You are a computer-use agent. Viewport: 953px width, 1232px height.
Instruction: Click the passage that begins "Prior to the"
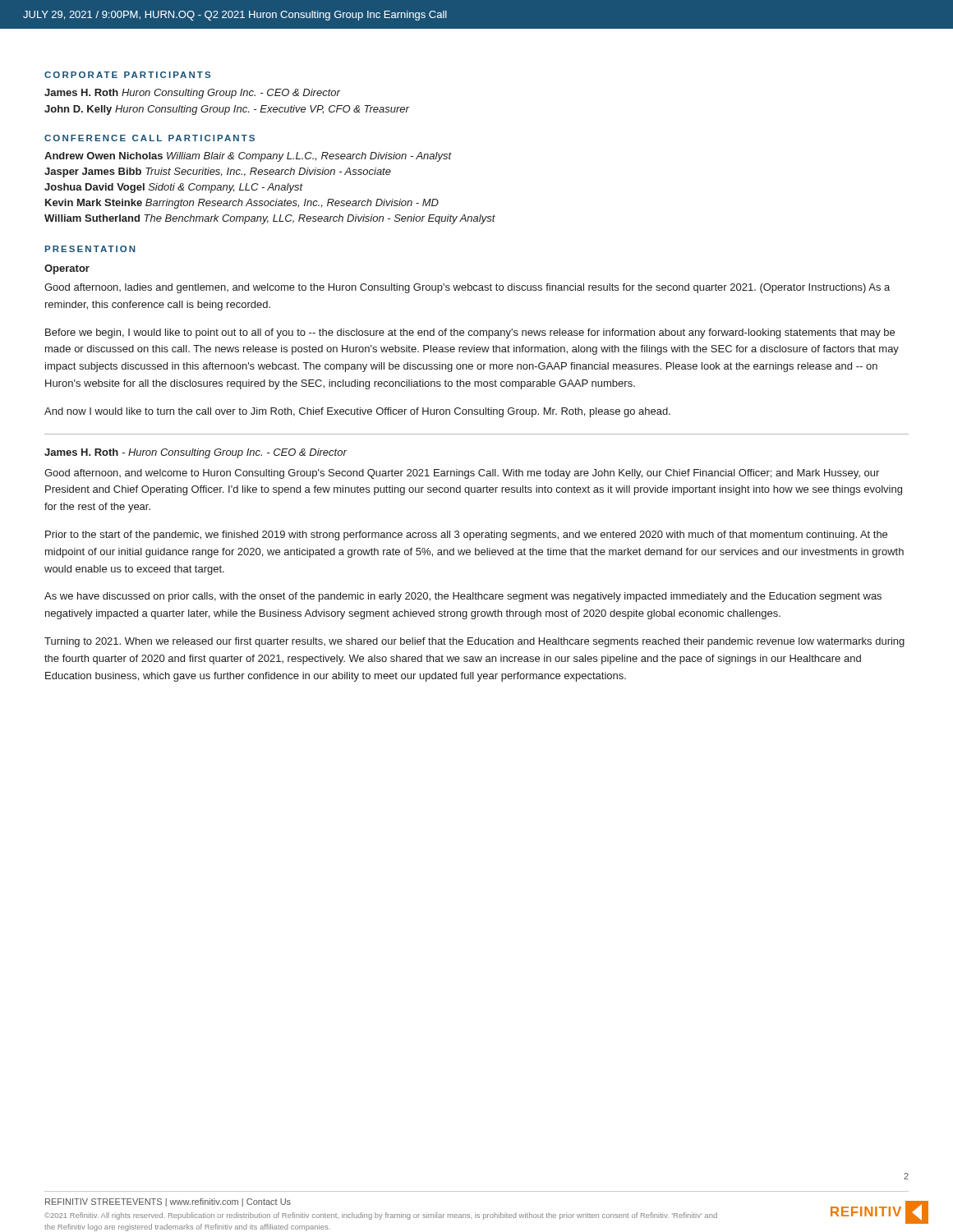point(474,551)
